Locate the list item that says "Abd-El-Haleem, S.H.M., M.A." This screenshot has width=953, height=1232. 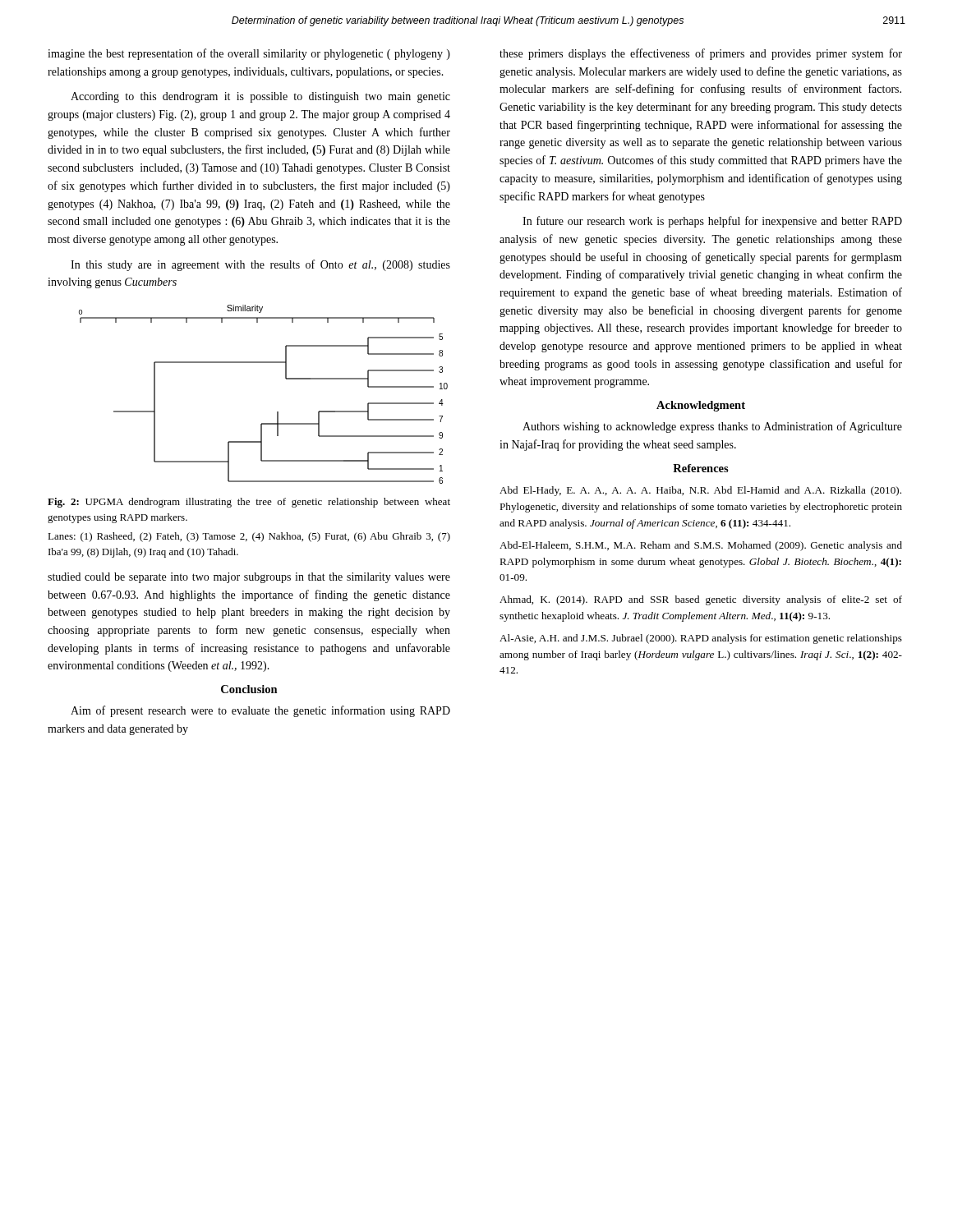pyautogui.click(x=701, y=561)
